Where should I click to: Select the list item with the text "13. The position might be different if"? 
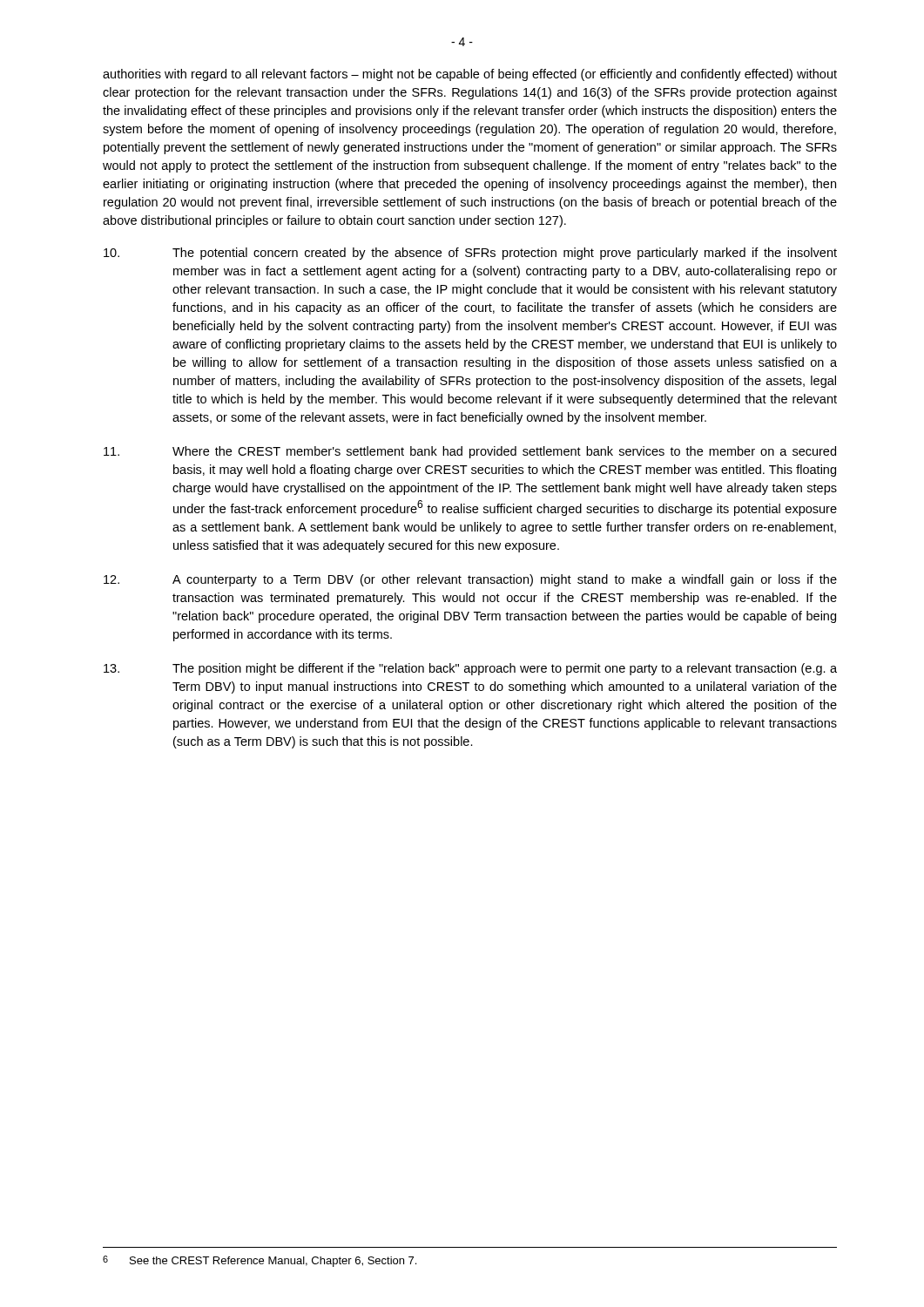[x=470, y=706]
